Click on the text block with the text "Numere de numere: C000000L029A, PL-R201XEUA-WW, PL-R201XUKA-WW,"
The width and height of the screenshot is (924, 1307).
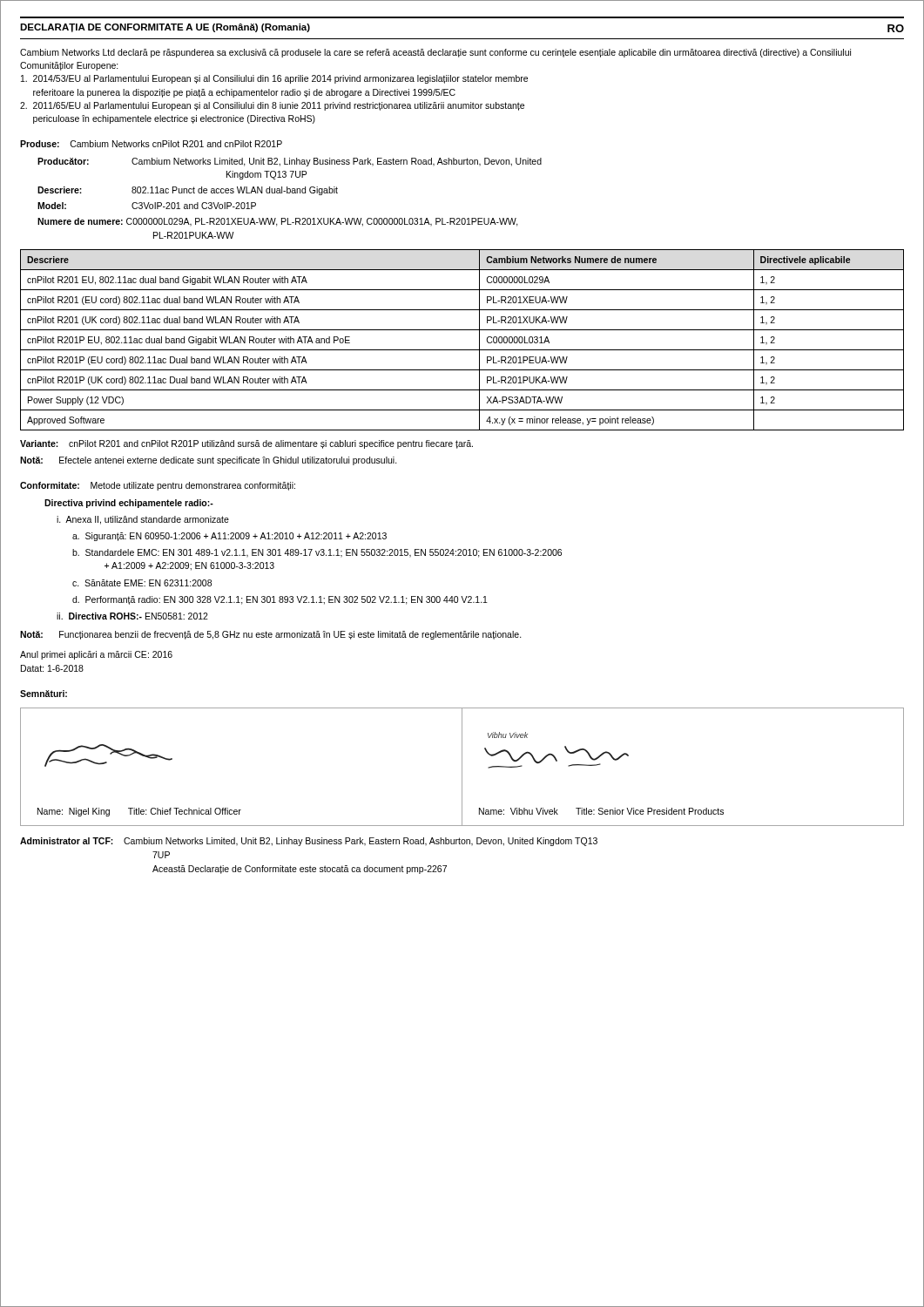[x=278, y=228]
